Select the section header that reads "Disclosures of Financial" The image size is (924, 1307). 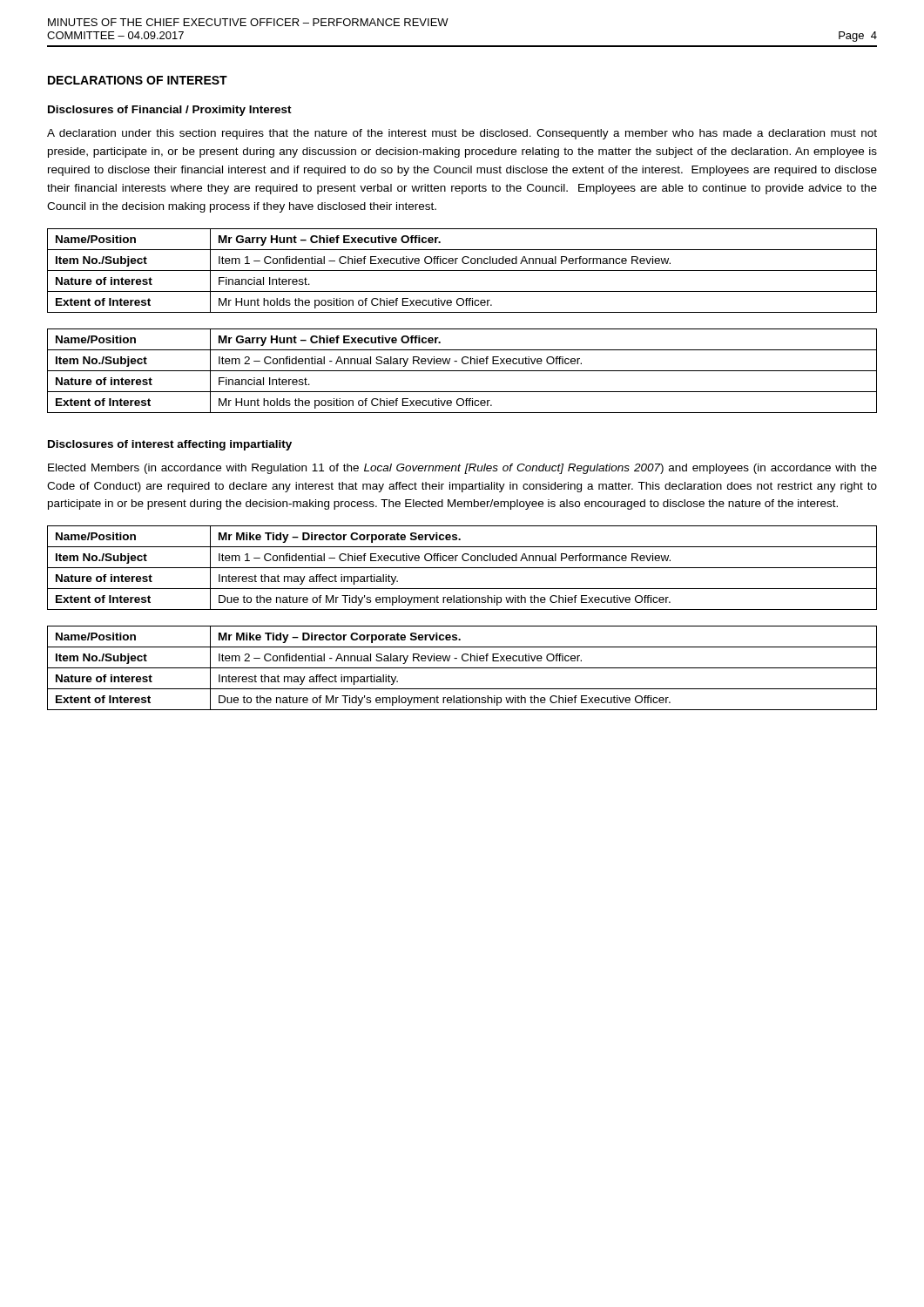pos(169,109)
